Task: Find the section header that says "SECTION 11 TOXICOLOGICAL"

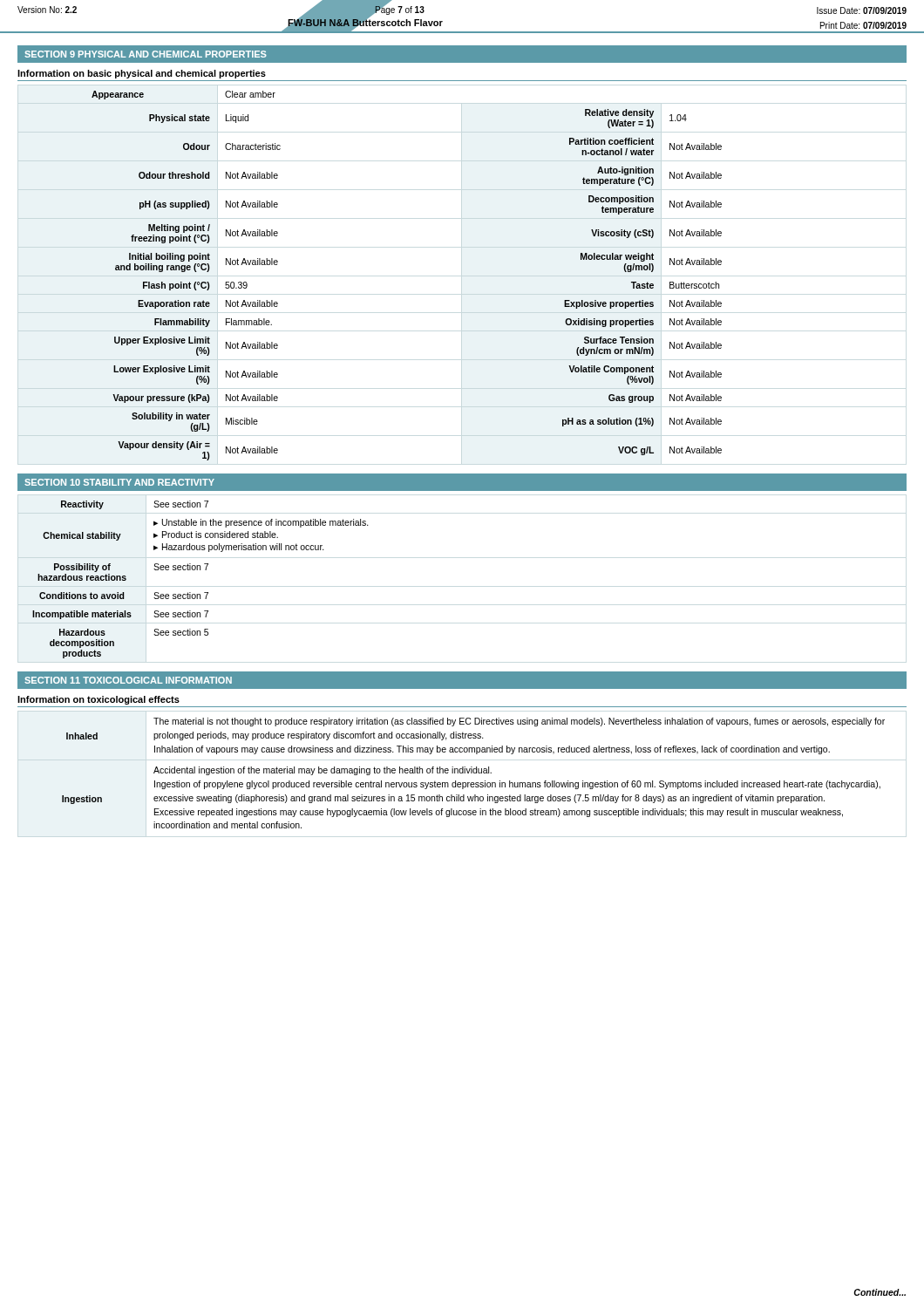Action: (x=128, y=680)
